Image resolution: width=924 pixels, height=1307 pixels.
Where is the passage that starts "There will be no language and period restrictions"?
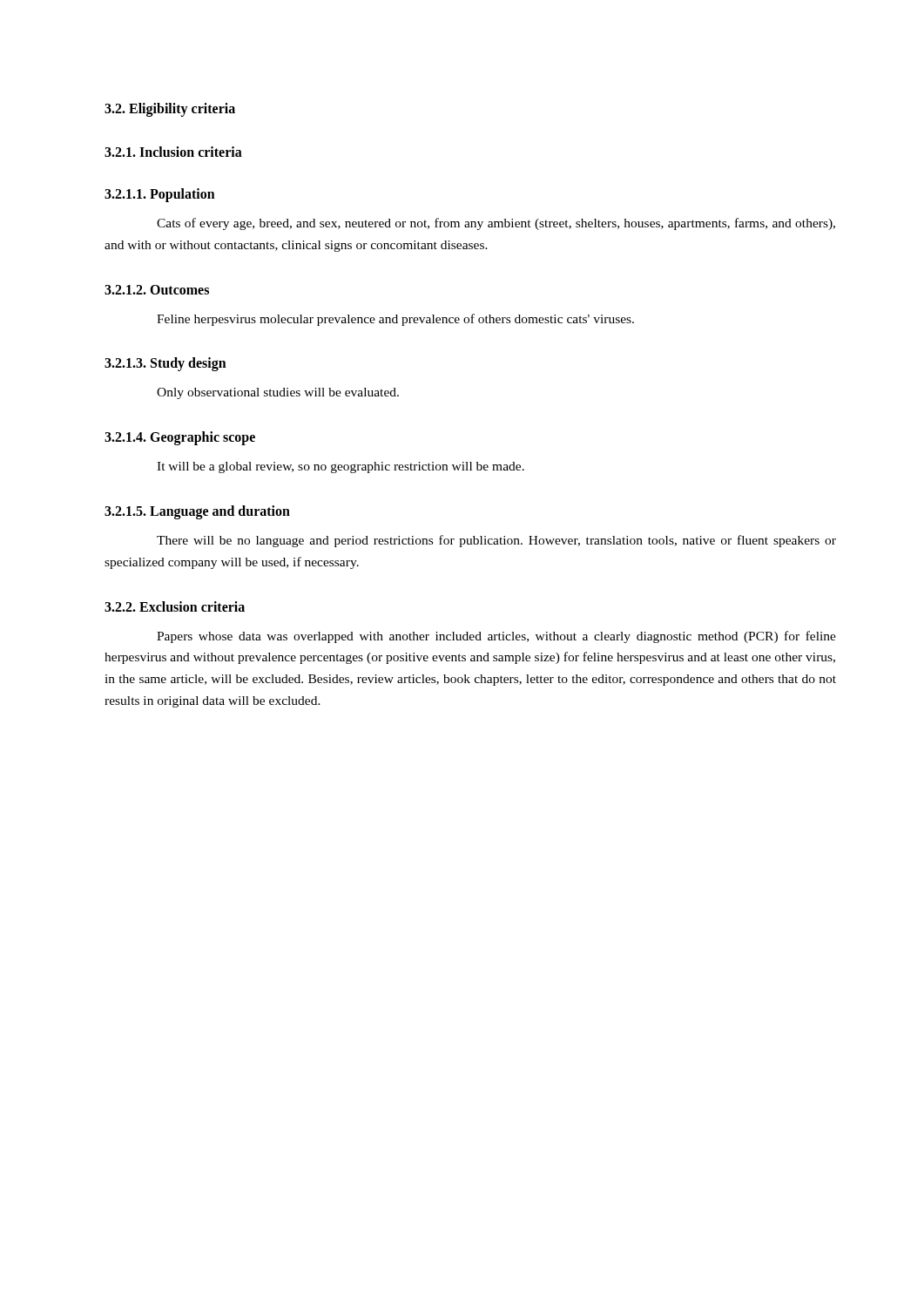(470, 551)
